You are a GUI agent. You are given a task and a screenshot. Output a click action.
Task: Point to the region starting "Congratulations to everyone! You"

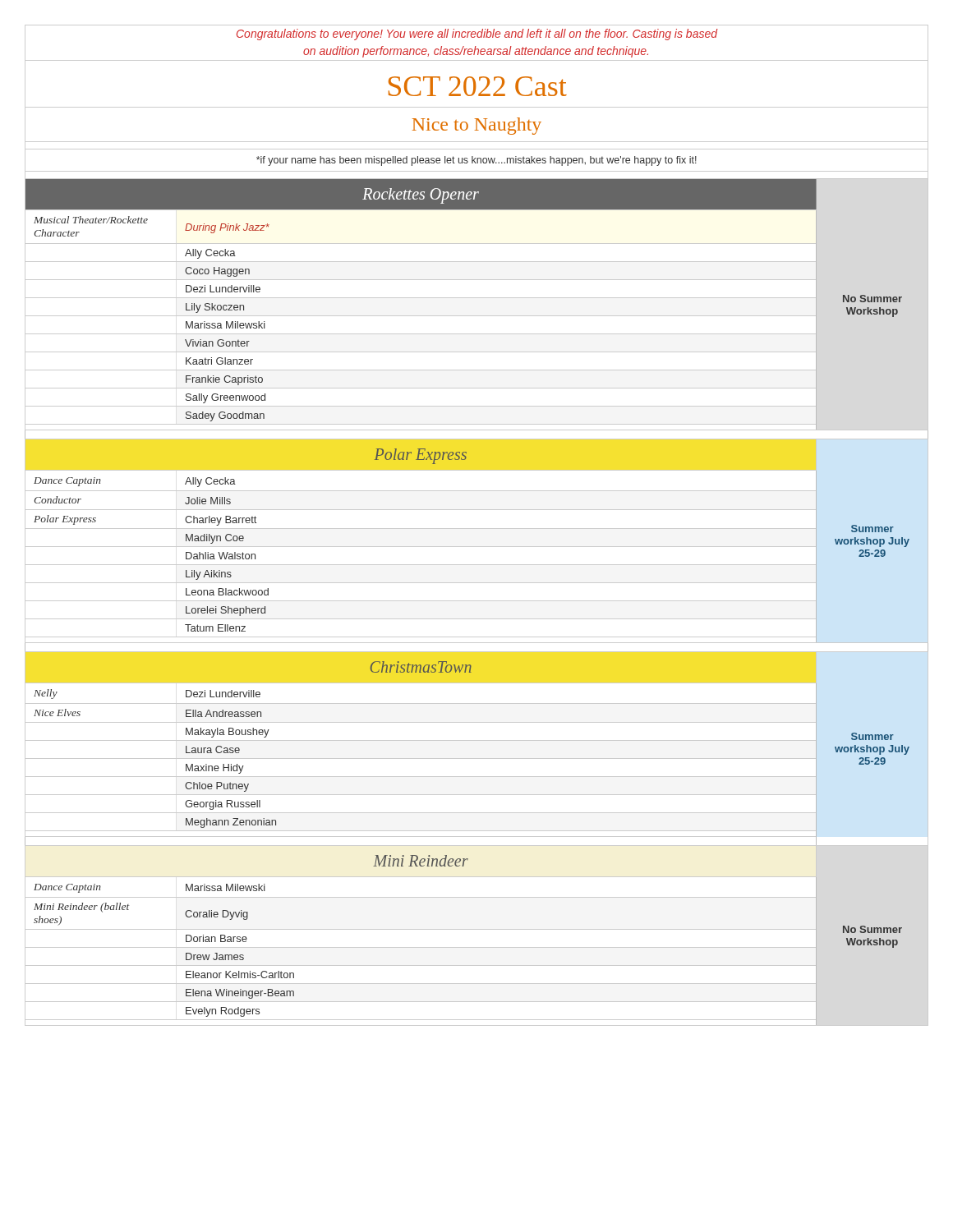pyautogui.click(x=476, y=42)
